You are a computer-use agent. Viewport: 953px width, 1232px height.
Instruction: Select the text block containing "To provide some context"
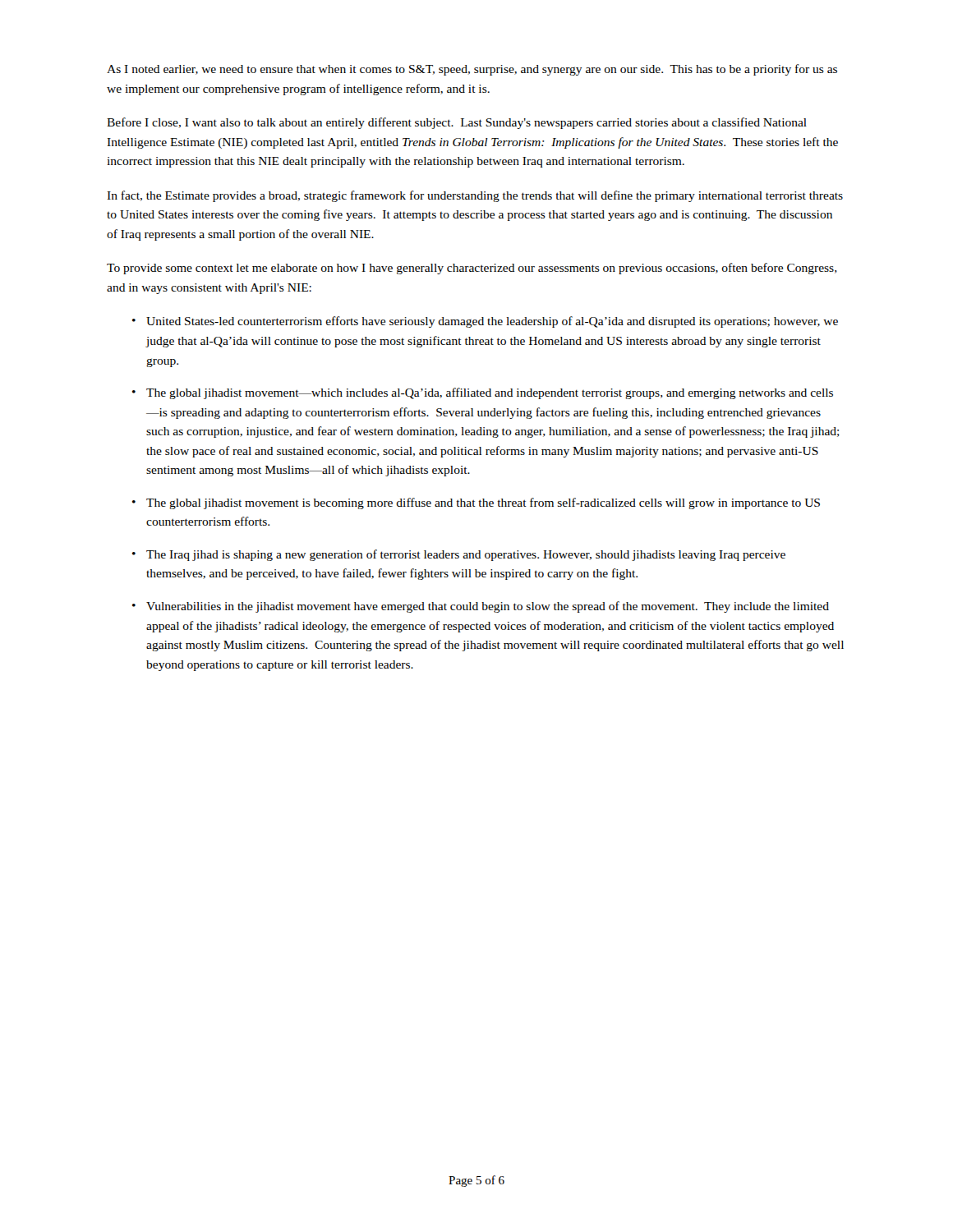472,277
